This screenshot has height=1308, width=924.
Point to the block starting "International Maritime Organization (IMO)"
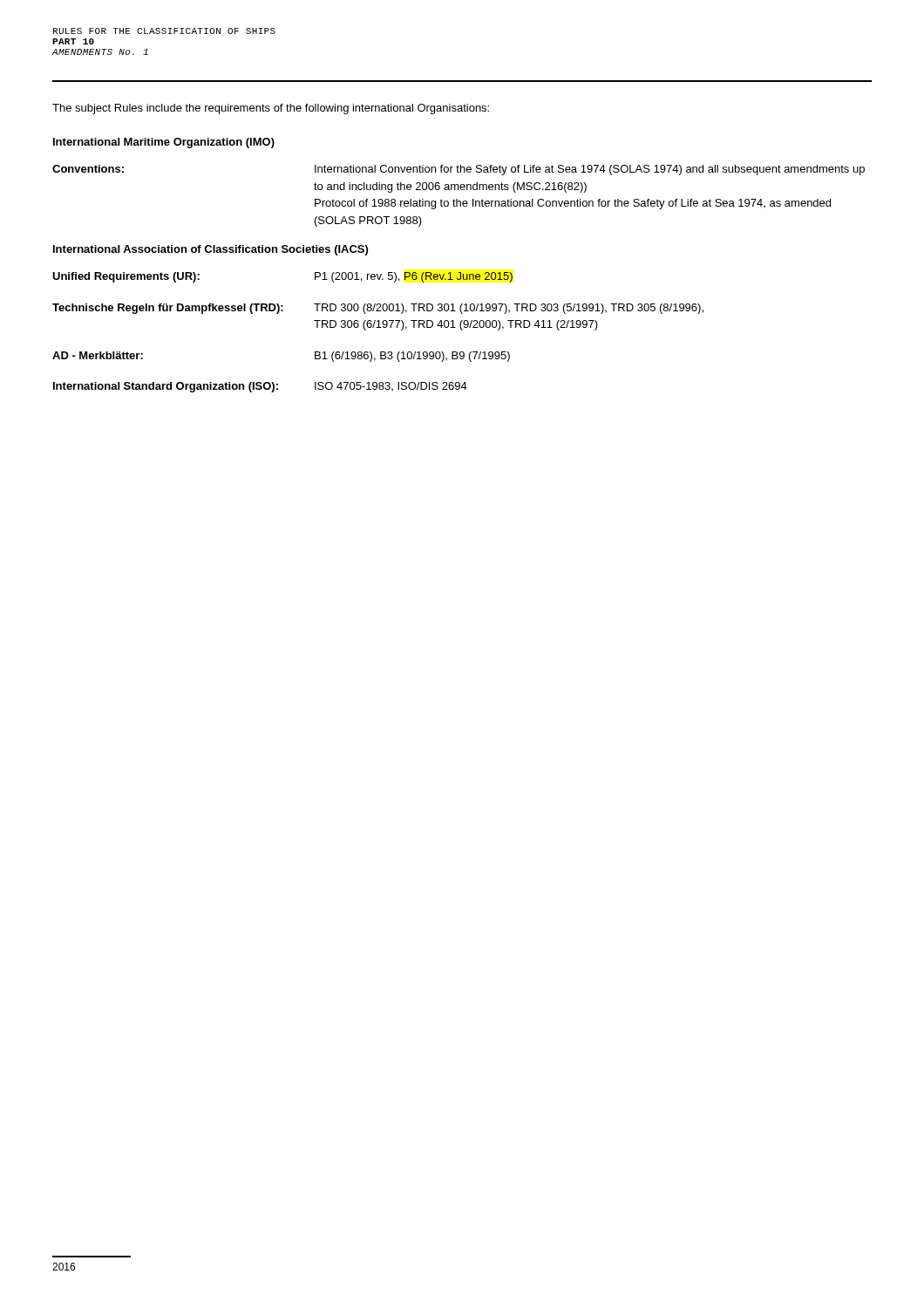point(163,142)
